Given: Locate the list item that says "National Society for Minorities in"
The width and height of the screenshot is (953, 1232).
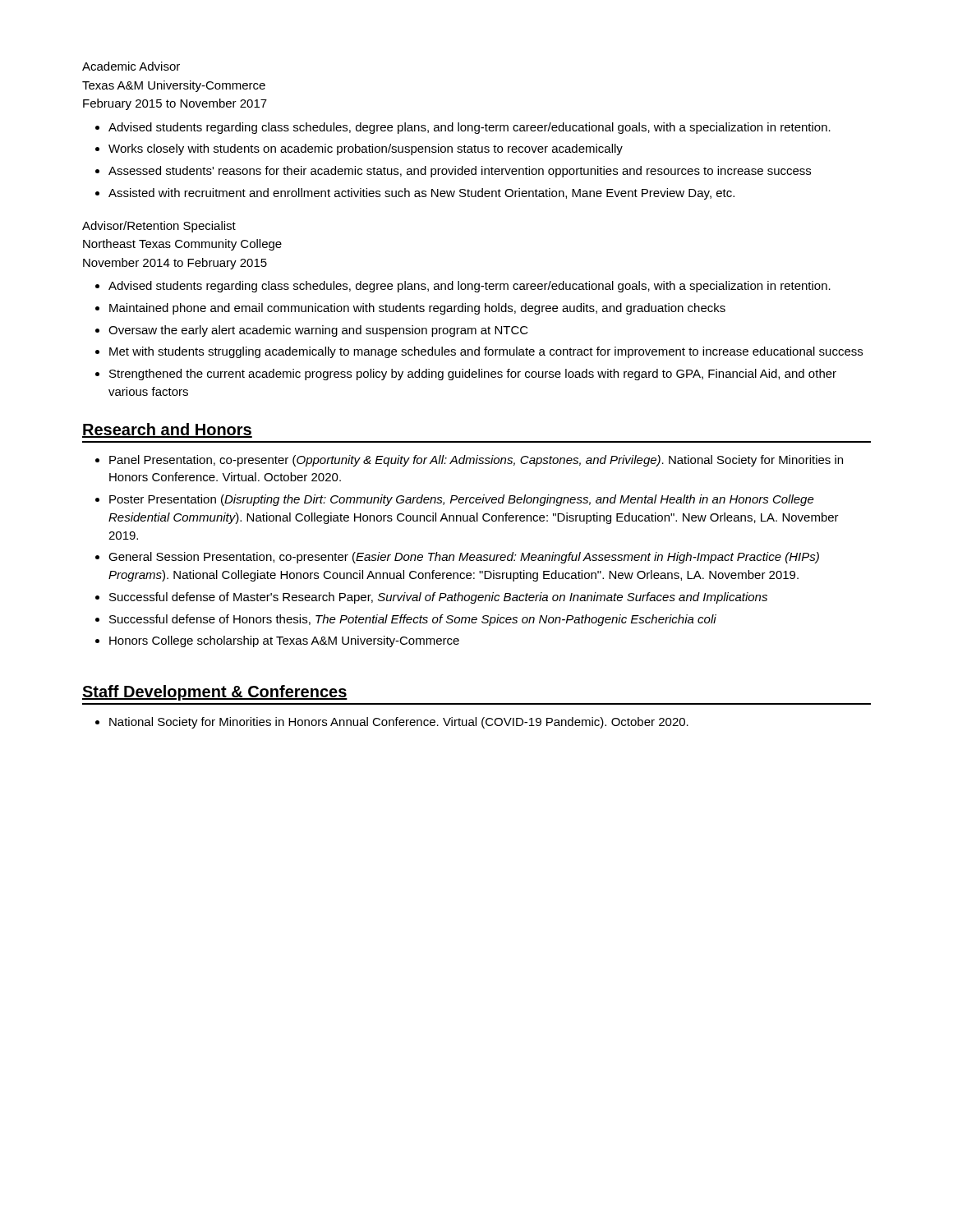Looking at the screenshot, I should click(x=399, y=722).
